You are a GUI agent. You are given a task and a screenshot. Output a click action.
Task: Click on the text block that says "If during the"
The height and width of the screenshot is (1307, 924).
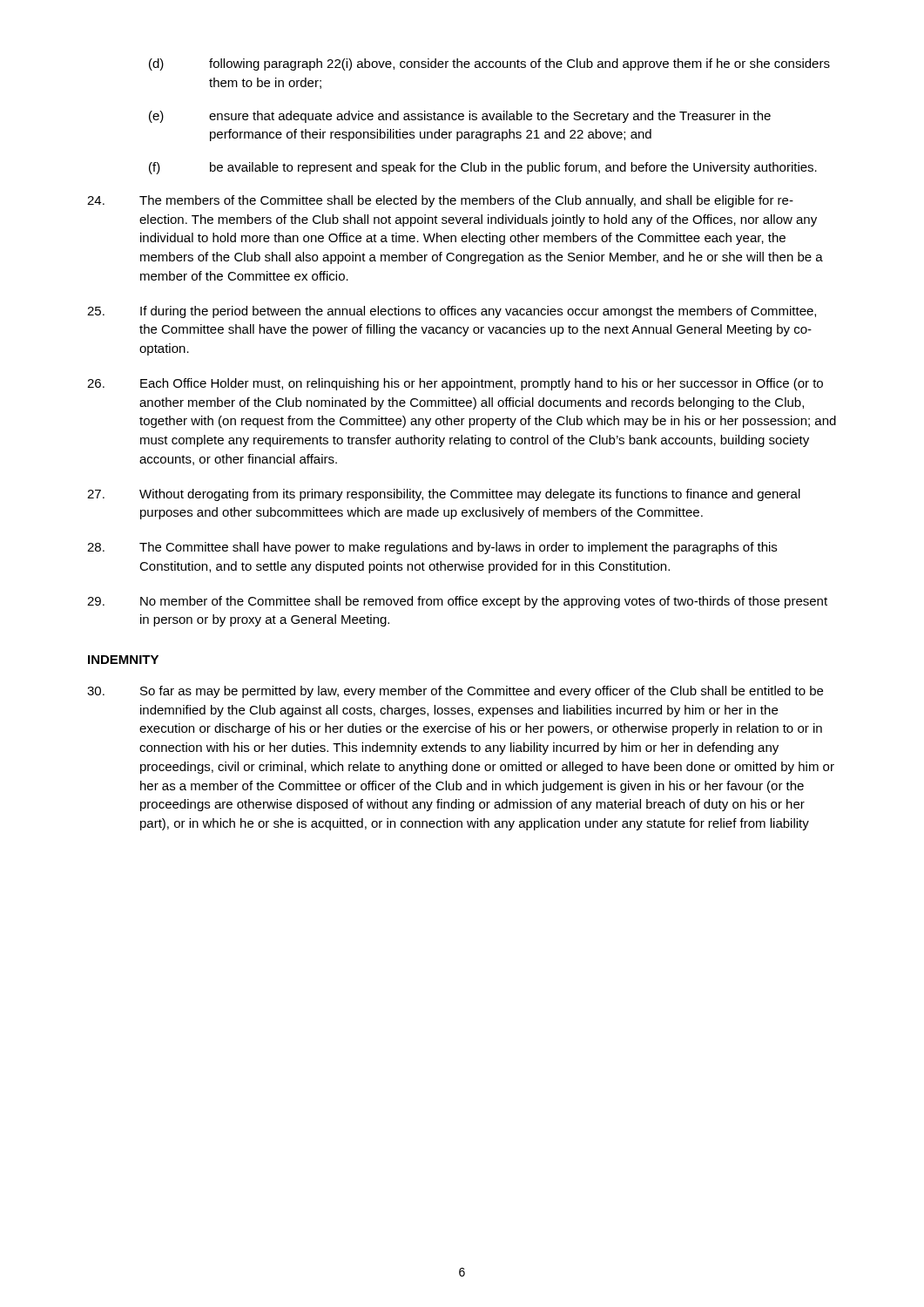point(462,329)
